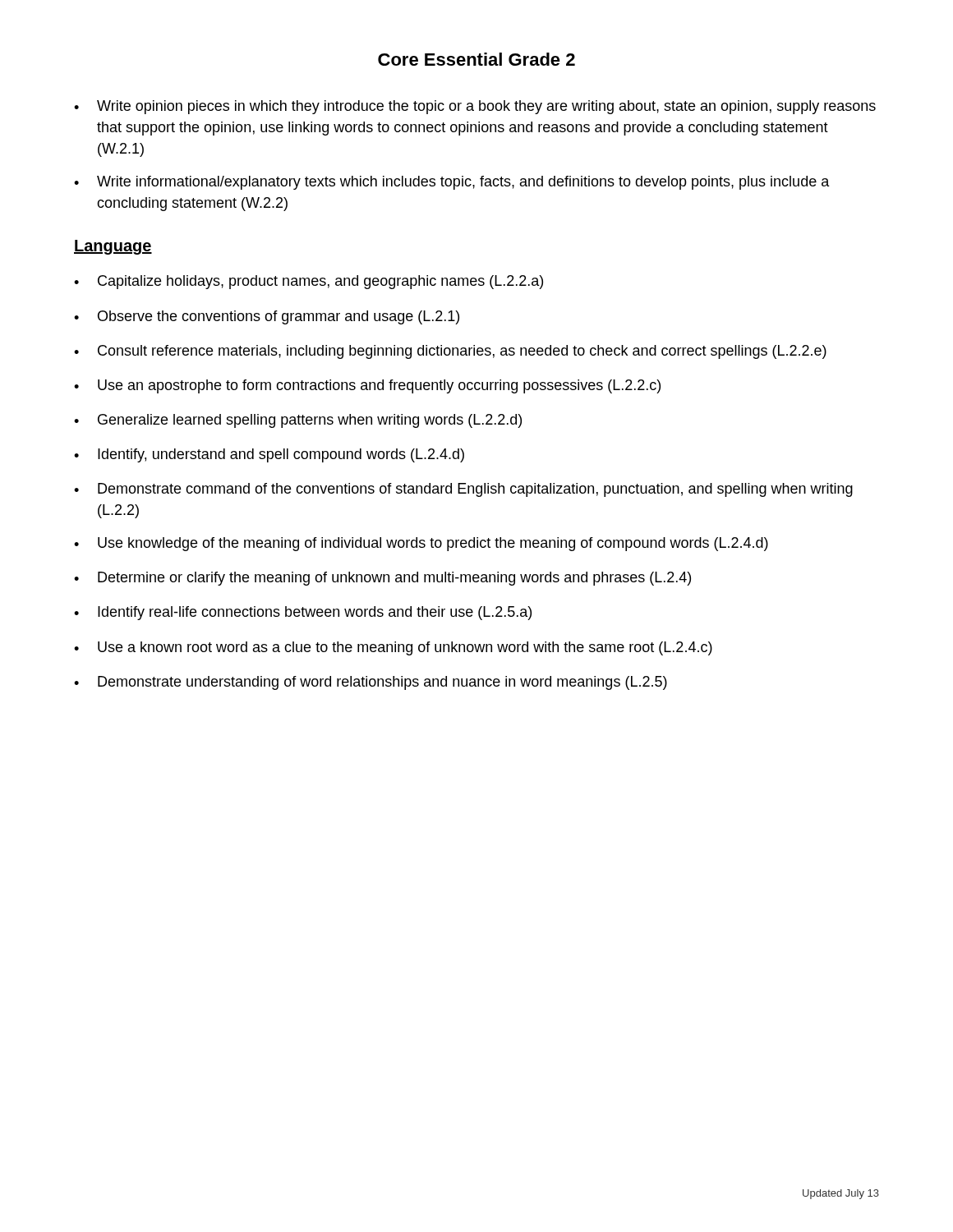Locate the text starting "• Consult reference"
The image size is (953, 1232).
[x=476, y=351]
